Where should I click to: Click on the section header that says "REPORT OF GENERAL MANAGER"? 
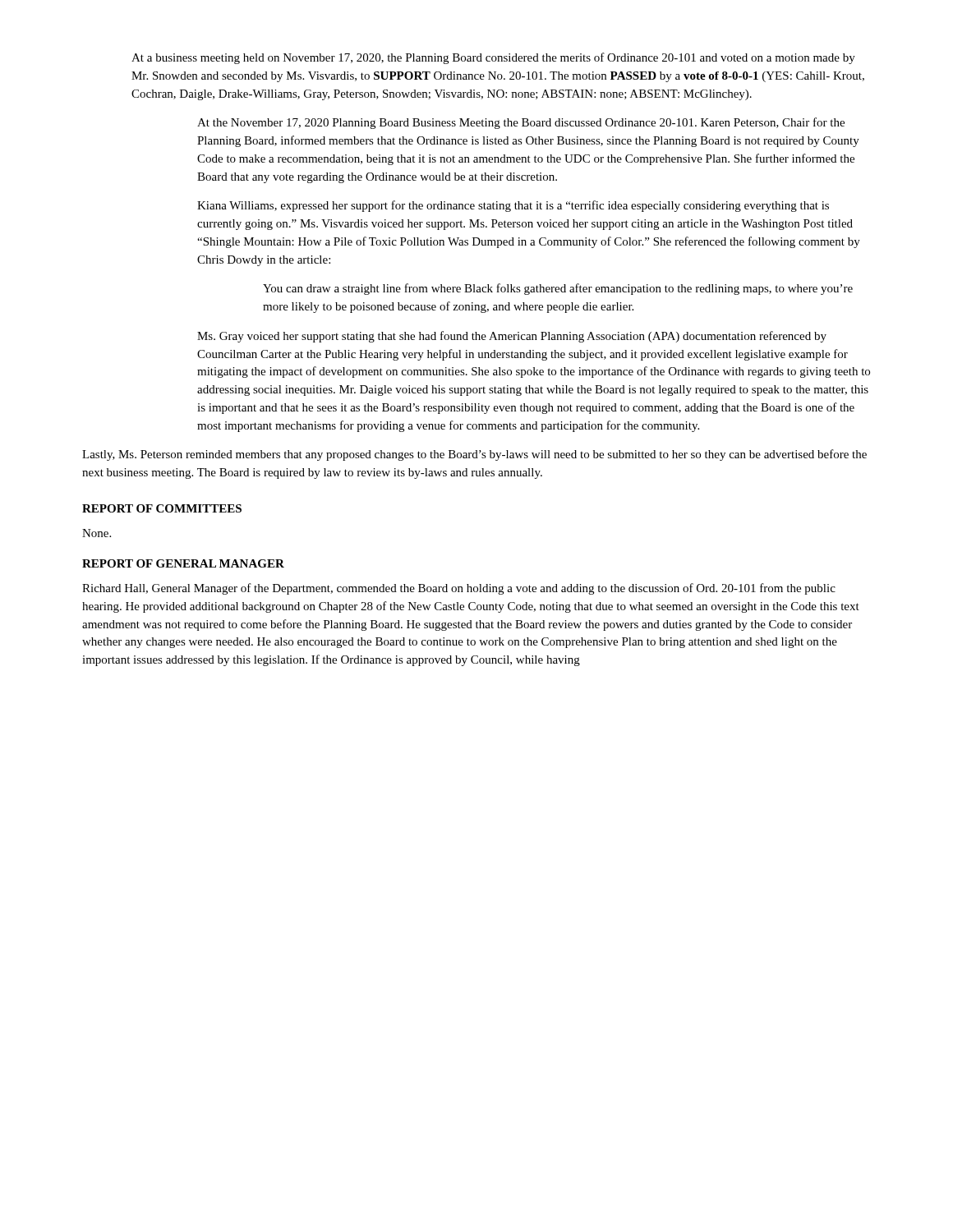183,564
